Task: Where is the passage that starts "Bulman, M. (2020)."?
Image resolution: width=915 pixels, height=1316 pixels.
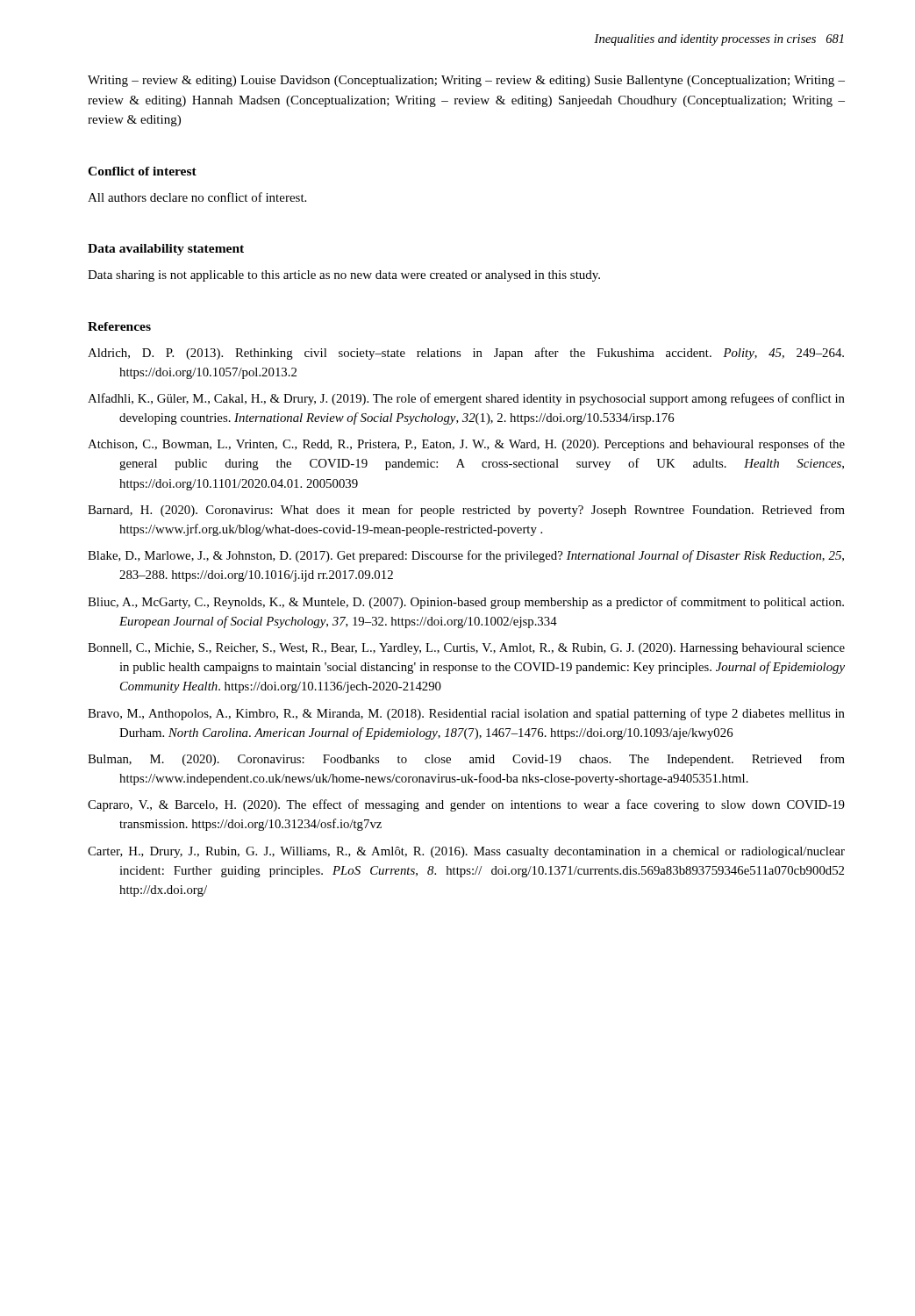Action: 466,768
